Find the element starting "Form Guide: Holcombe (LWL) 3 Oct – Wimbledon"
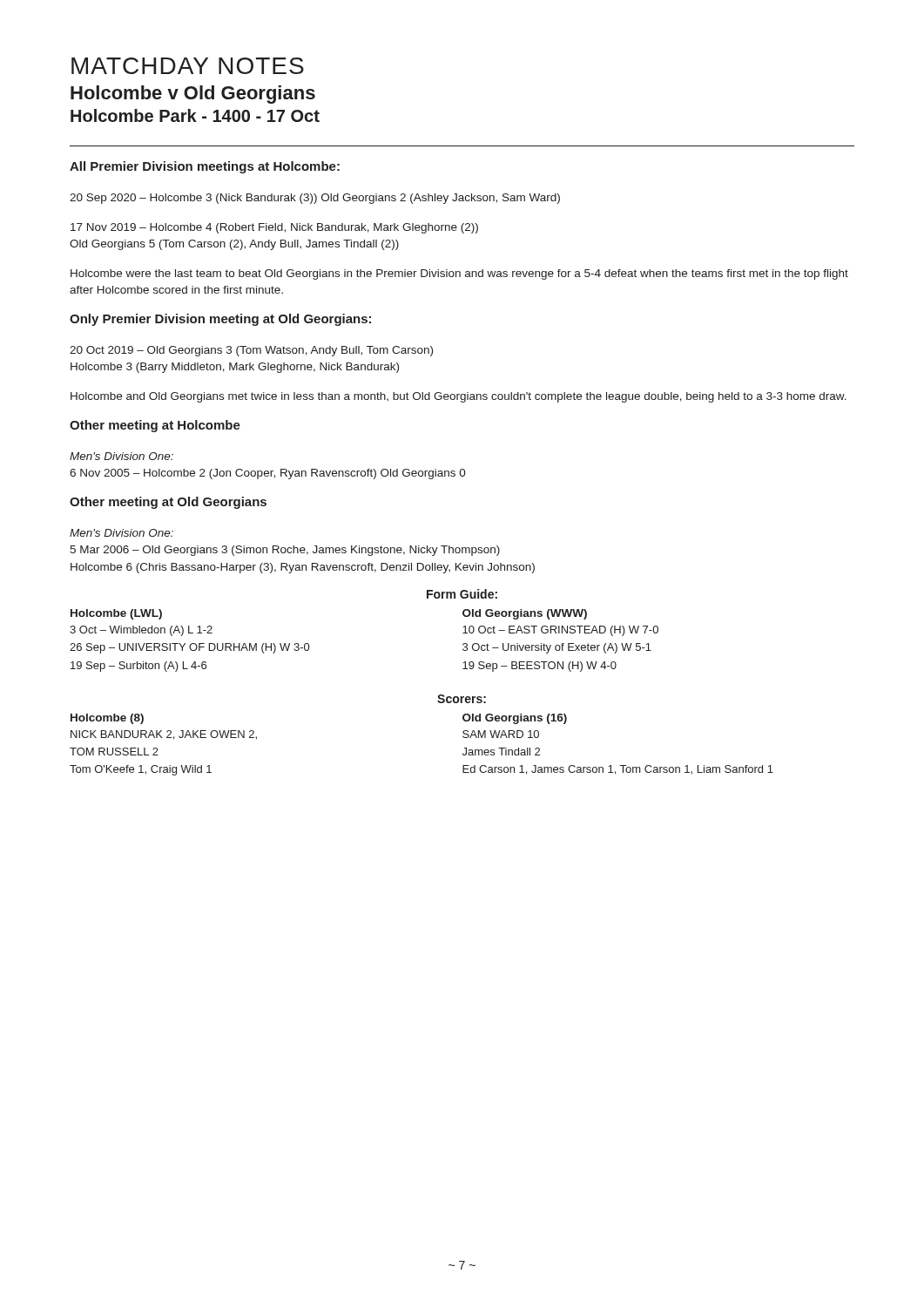924x1307 pixels. tap(462, 631)
